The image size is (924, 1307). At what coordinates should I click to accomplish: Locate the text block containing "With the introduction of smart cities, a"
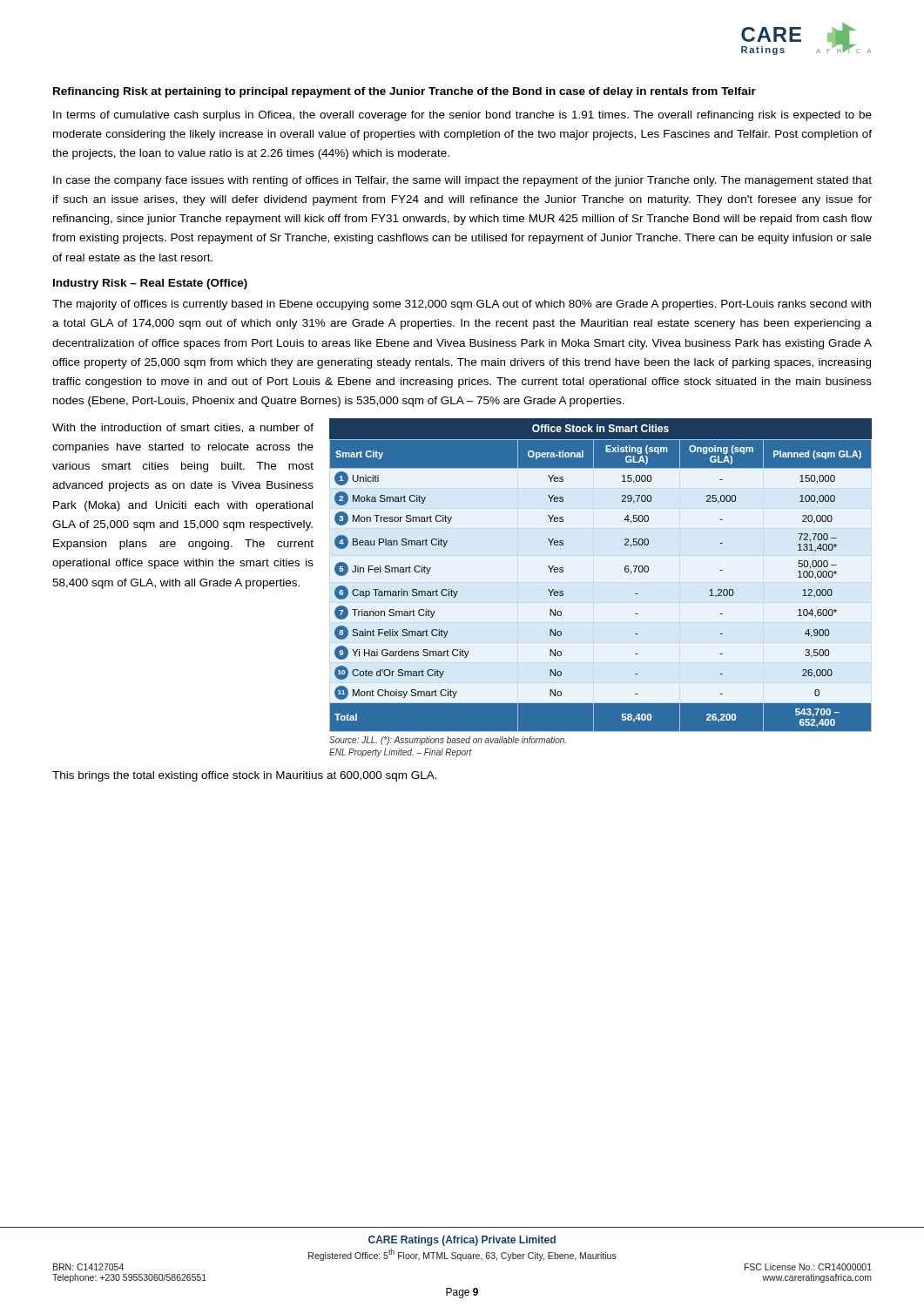click(x=183, y=505)
